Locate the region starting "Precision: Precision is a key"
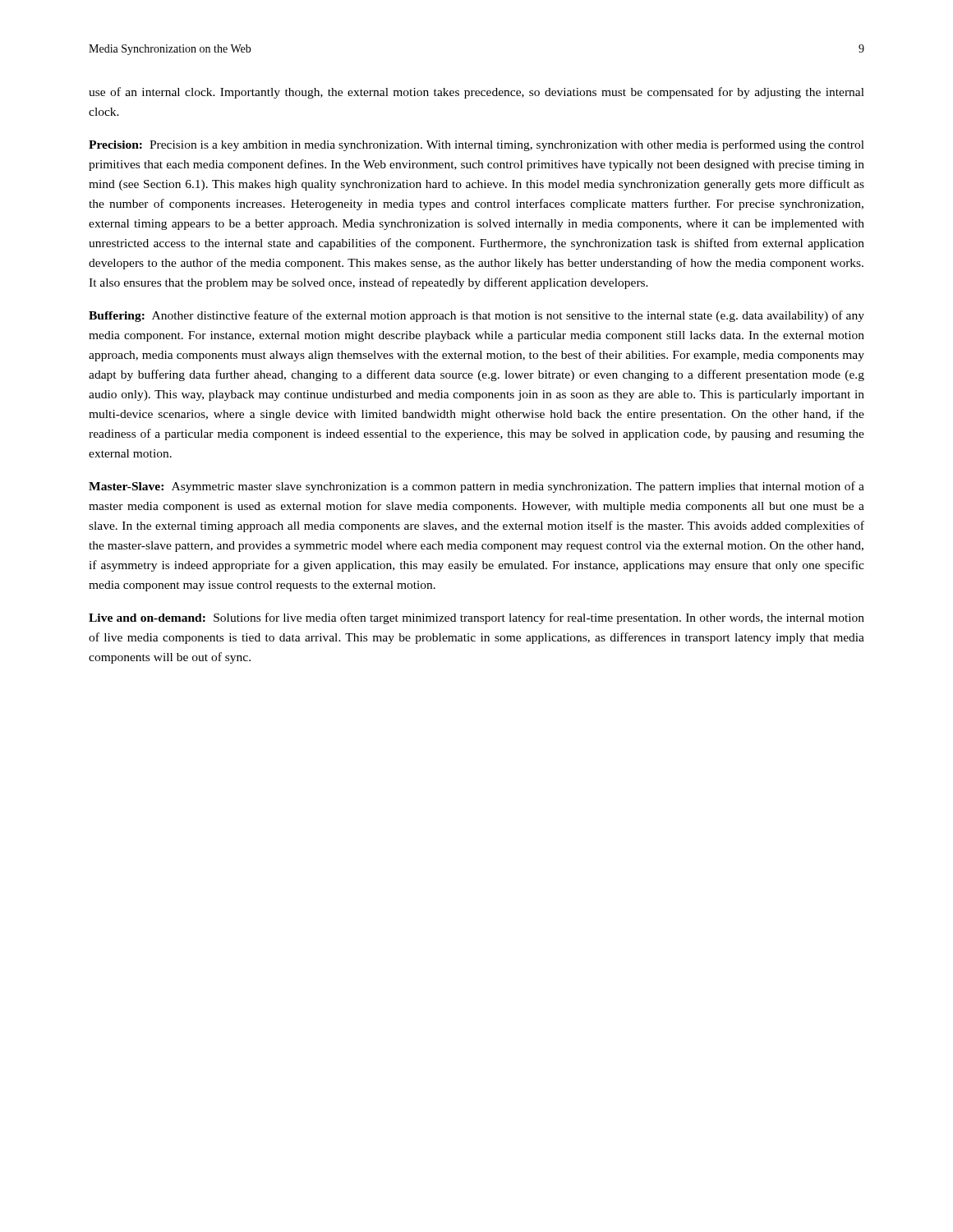Image resolution: width=953 pixels, height=1232 pixels. click(476, 213)
